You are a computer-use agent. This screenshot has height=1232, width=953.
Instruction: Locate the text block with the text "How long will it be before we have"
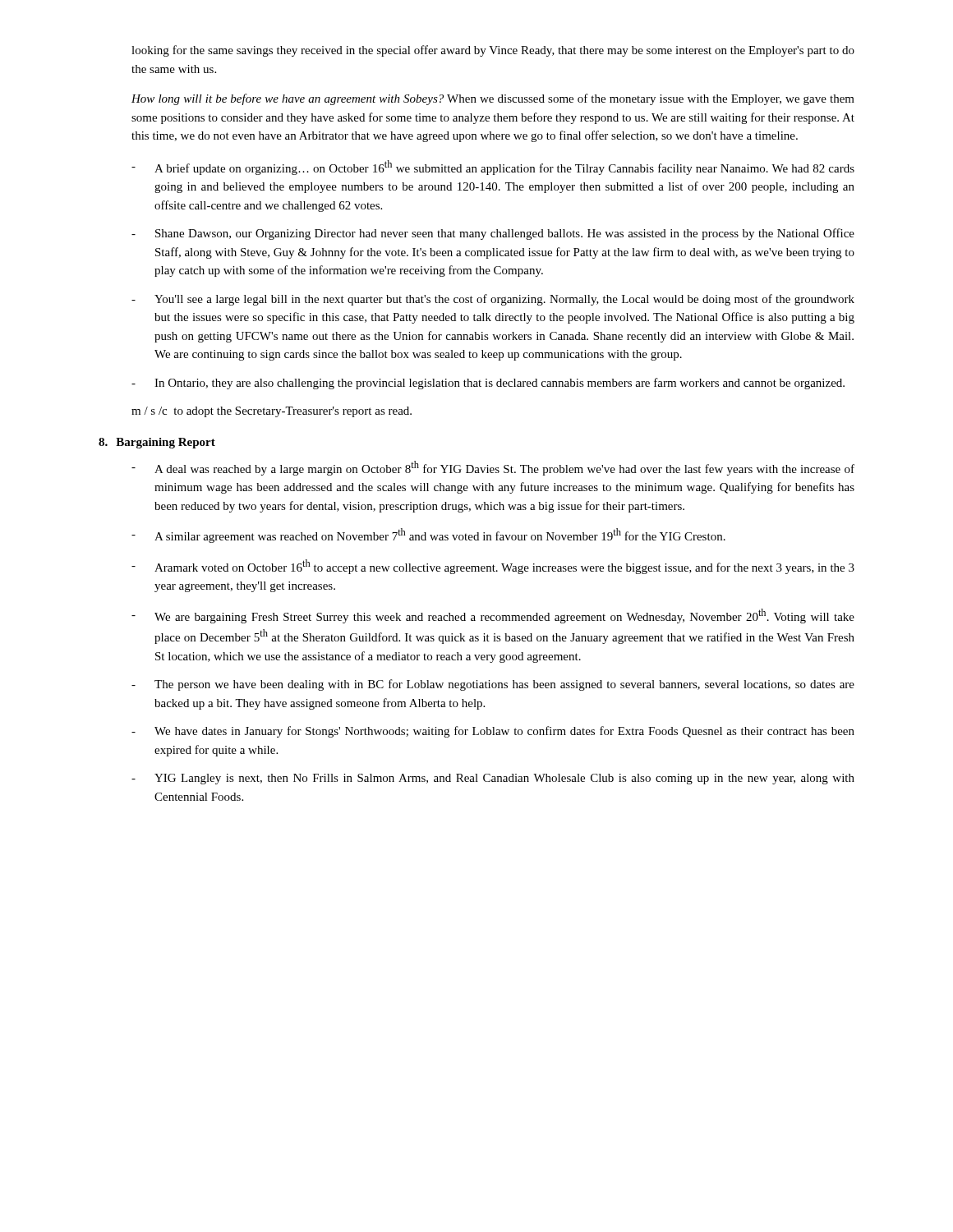pyautogui.click(x=493, y=117)
